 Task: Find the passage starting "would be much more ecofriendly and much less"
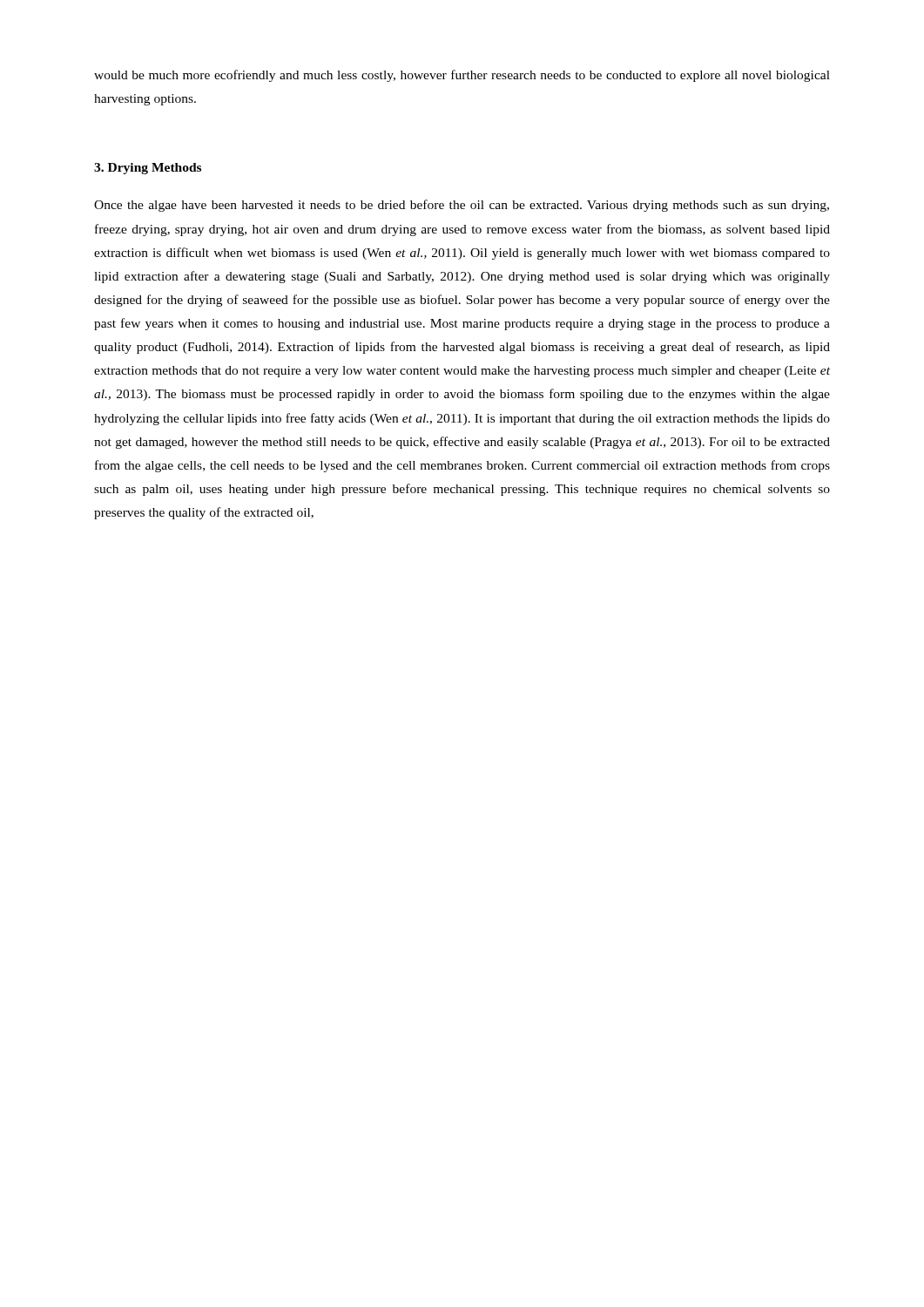pos(462,86)
